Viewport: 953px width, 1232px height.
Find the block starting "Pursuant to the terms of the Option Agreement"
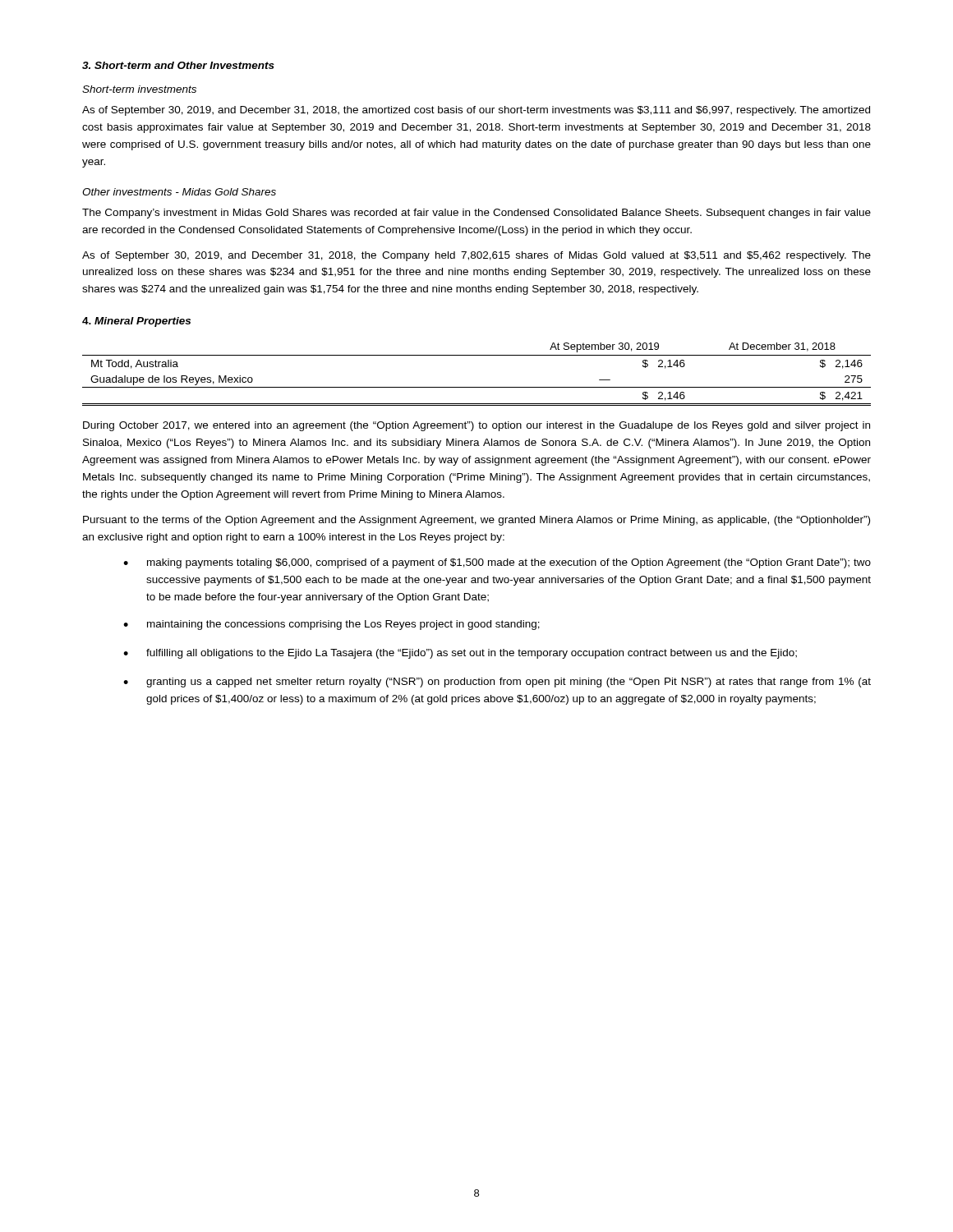click(476, 528)
